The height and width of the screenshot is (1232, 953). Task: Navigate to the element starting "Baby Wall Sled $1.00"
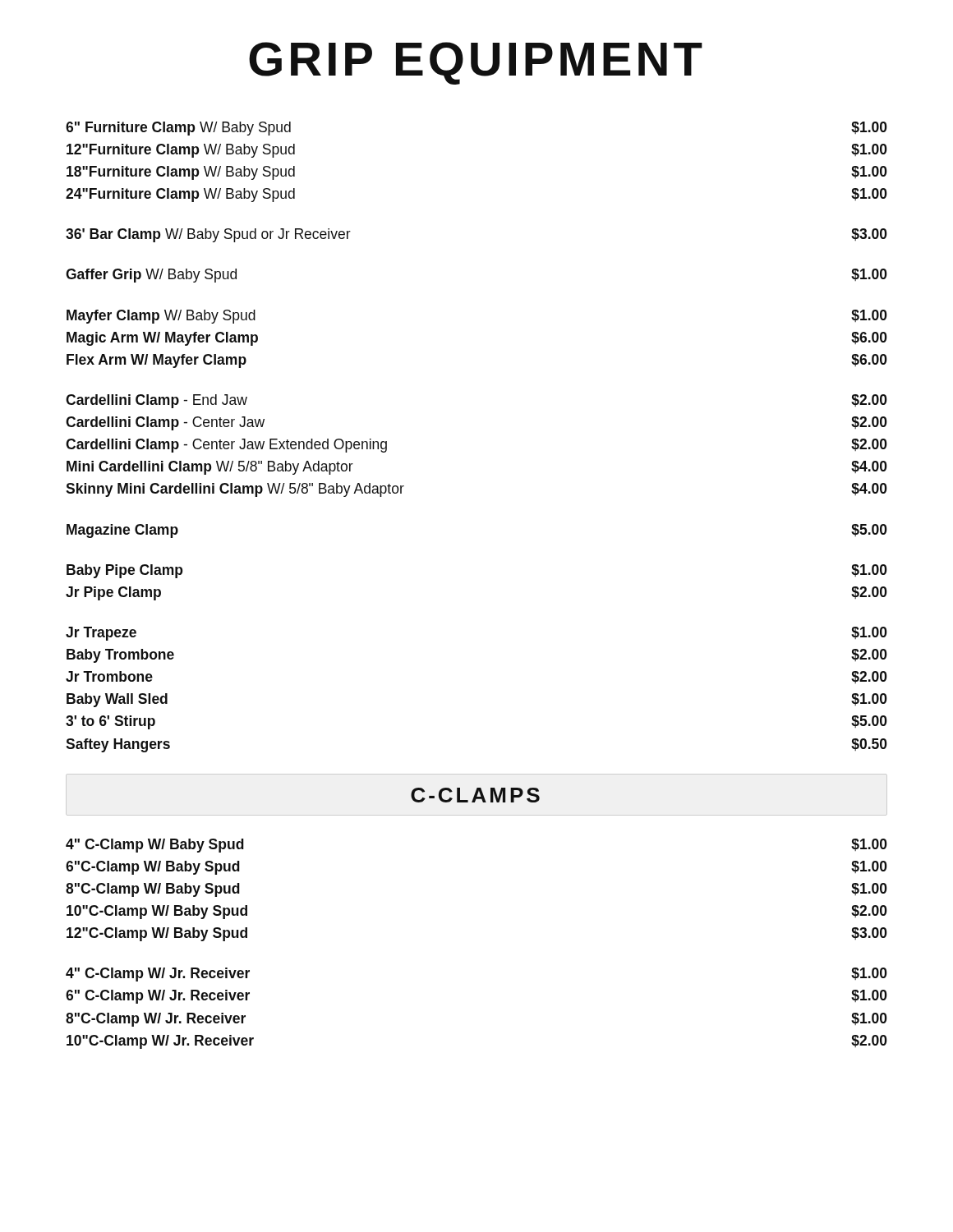pos(117,700)
